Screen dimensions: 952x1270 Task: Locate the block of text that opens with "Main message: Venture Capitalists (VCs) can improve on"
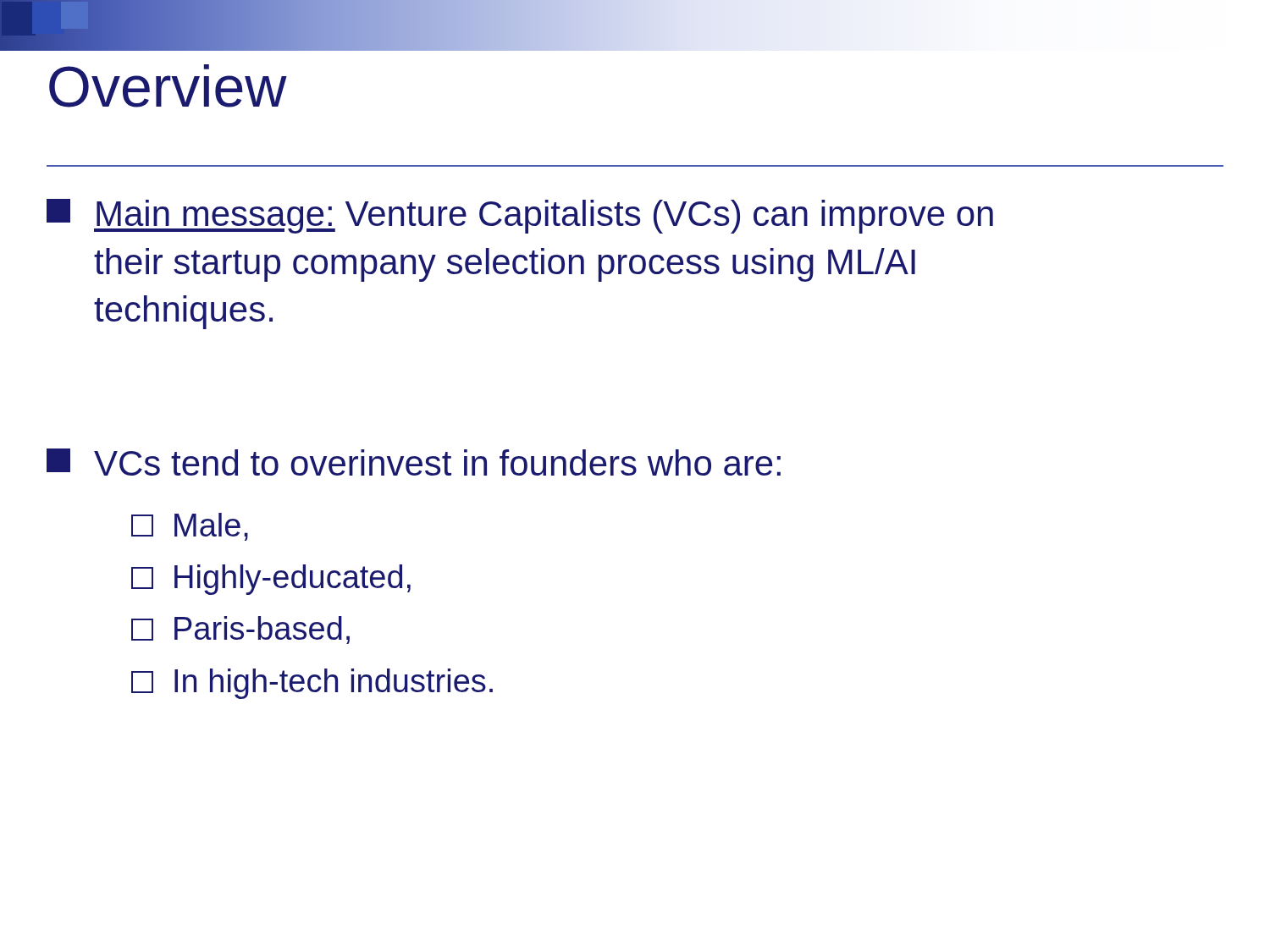521,262
